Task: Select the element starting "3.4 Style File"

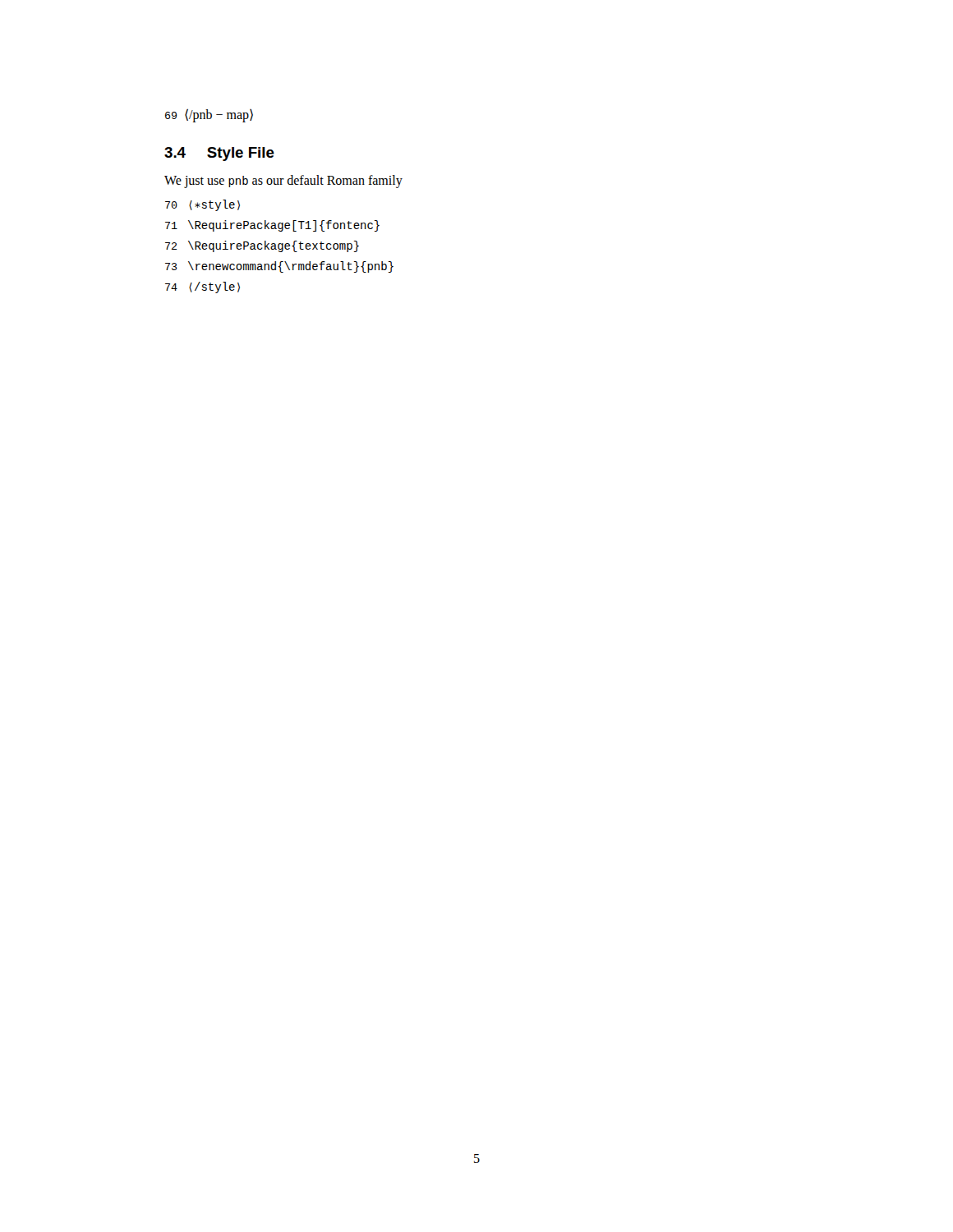Action: (x=219, y=152)
